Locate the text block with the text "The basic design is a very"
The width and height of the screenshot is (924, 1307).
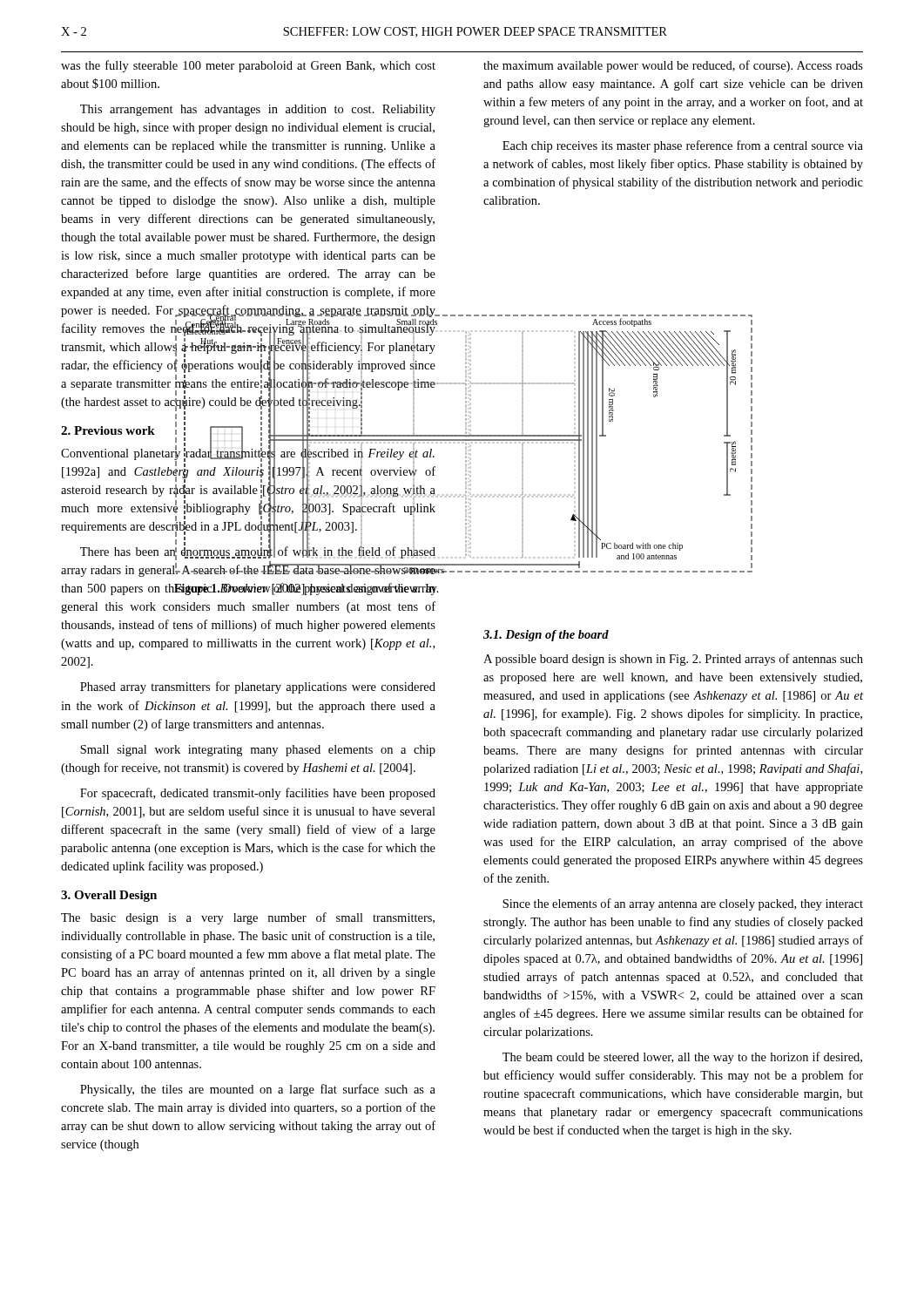click(x=248, y=1031)
